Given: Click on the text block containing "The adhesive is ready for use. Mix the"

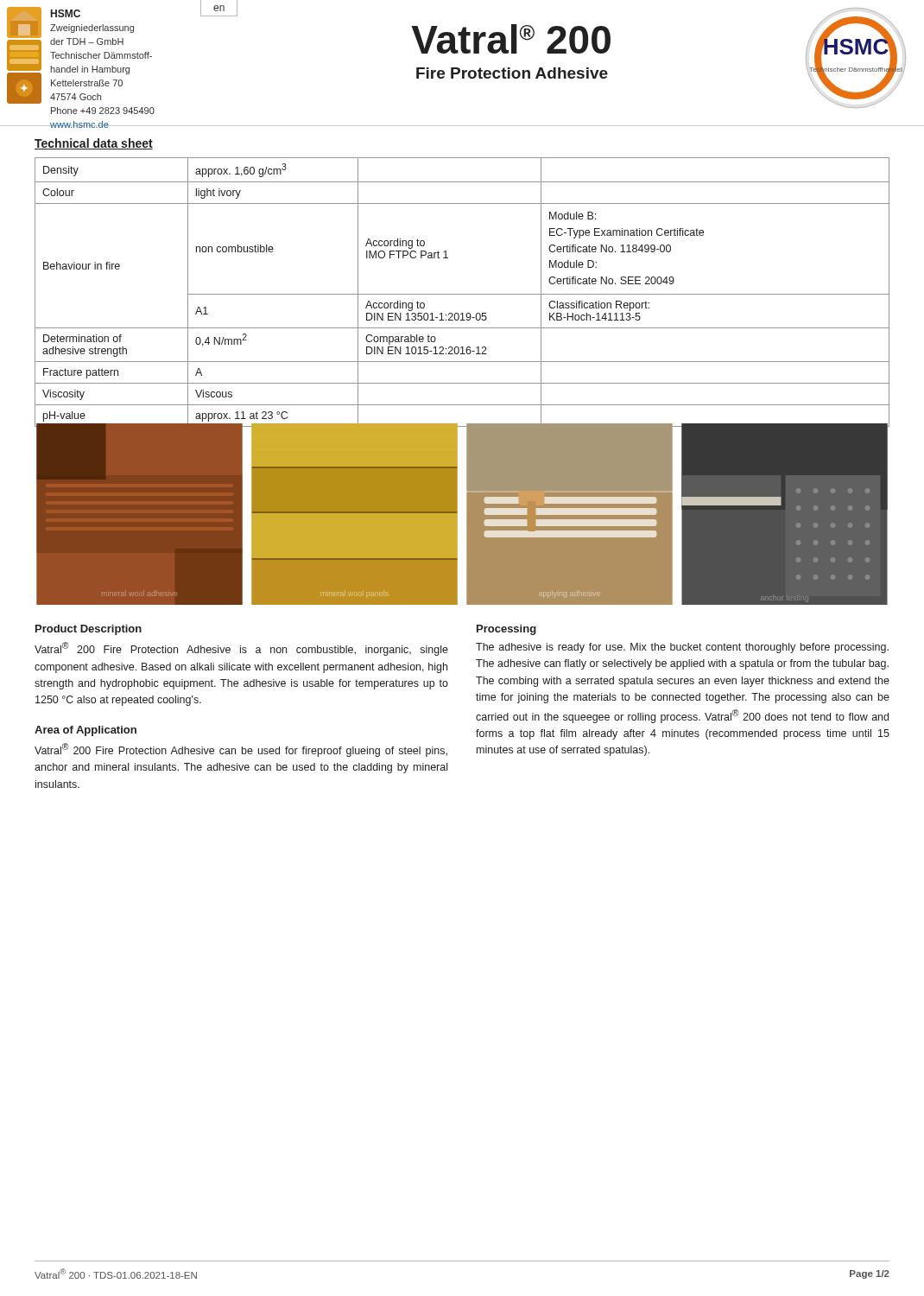Looking at the screenshot, I should coord(683,699).
